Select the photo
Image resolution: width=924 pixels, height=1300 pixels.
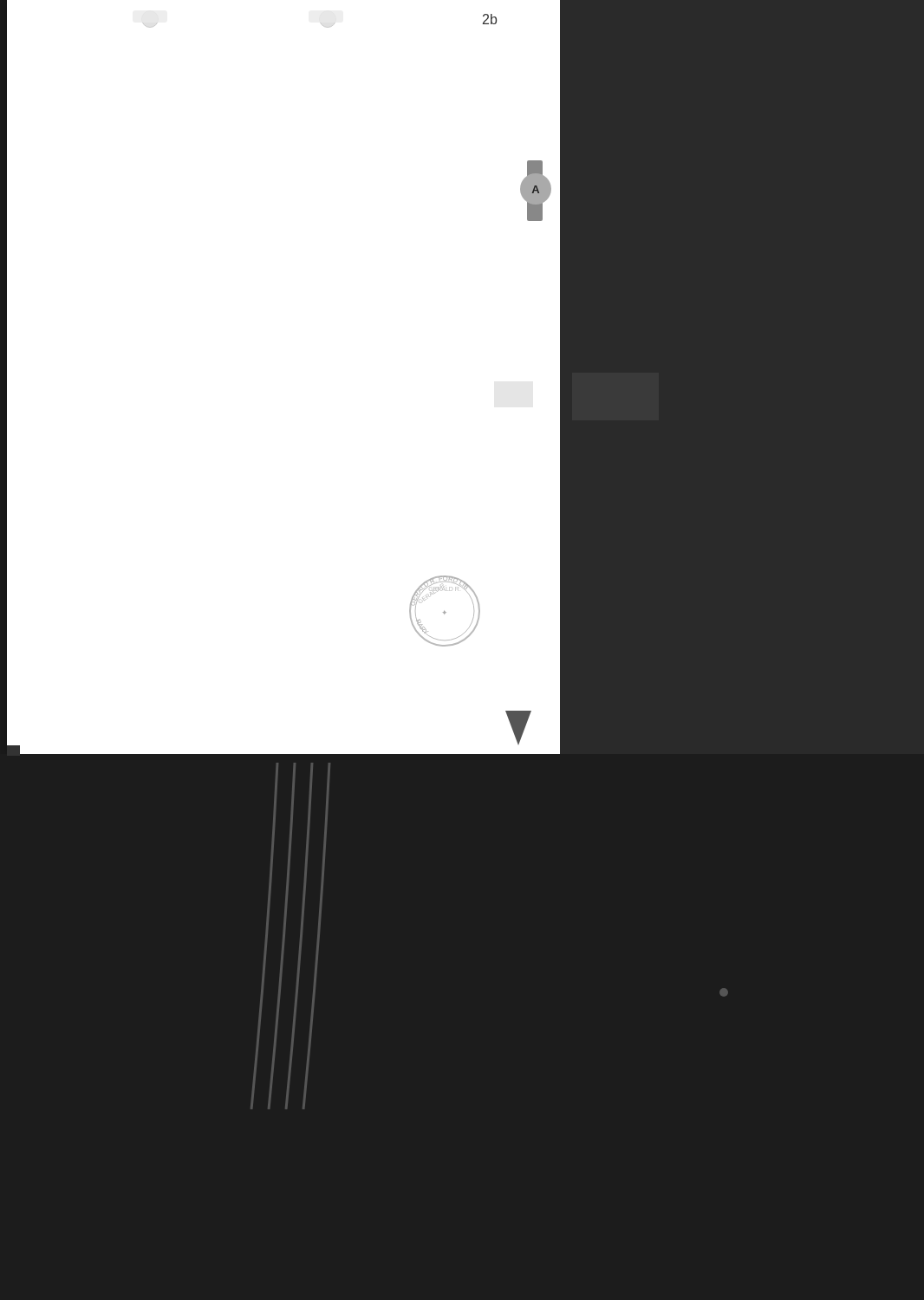point(462,650)
